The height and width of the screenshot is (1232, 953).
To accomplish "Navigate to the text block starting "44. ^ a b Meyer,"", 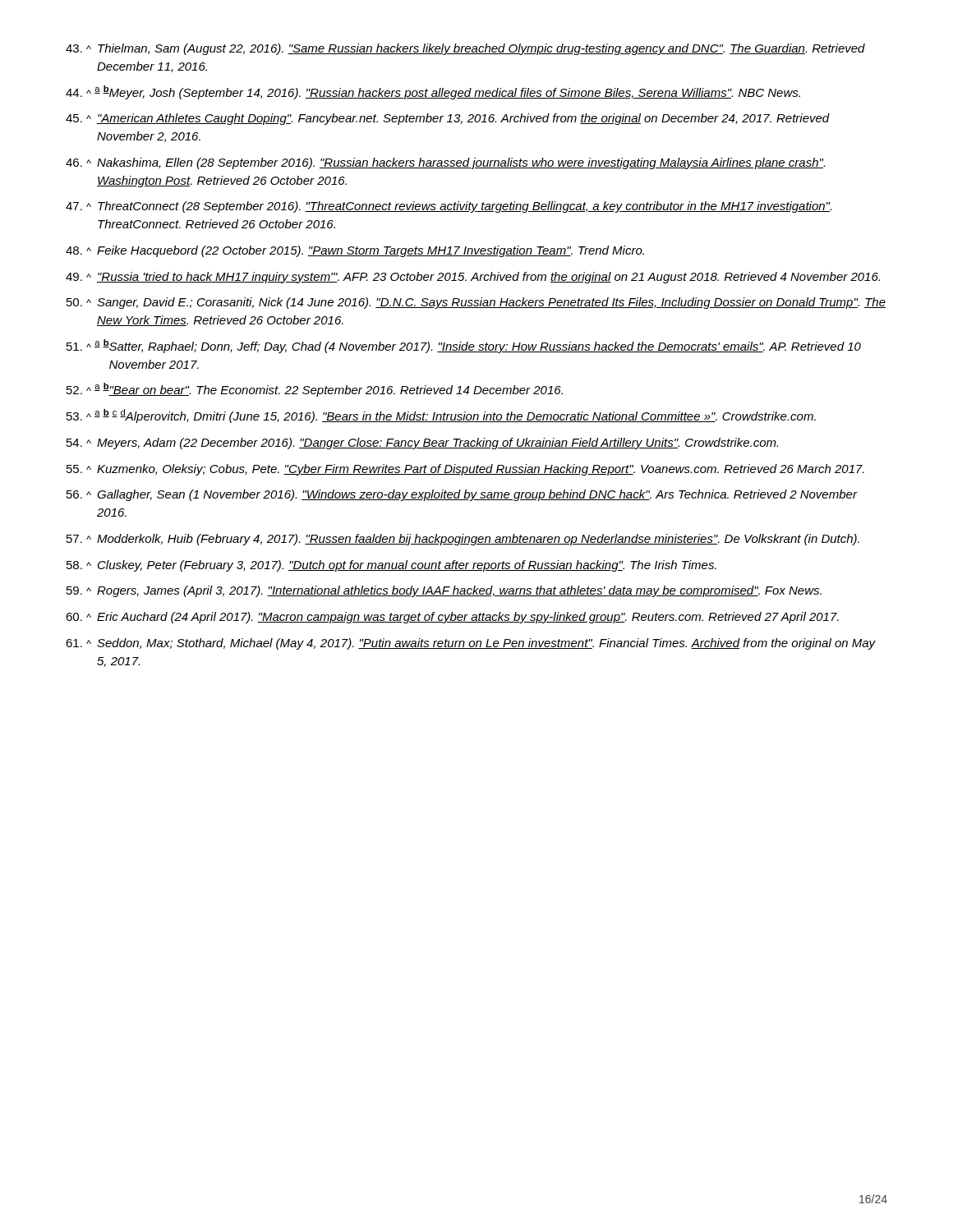I will (x=476, y=92).
